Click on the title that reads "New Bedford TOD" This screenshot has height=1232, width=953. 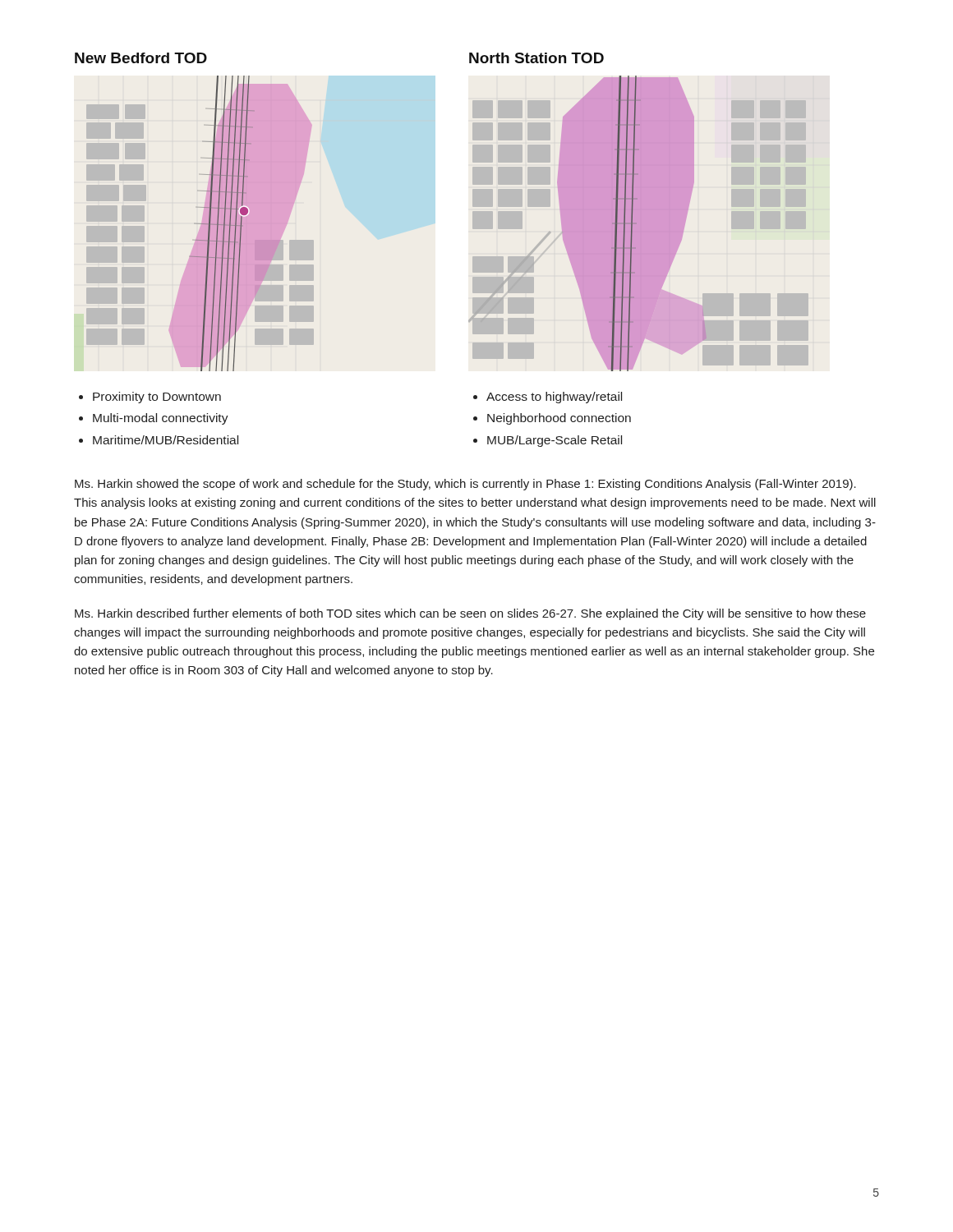pyautogui.click(x=141, y=58)
